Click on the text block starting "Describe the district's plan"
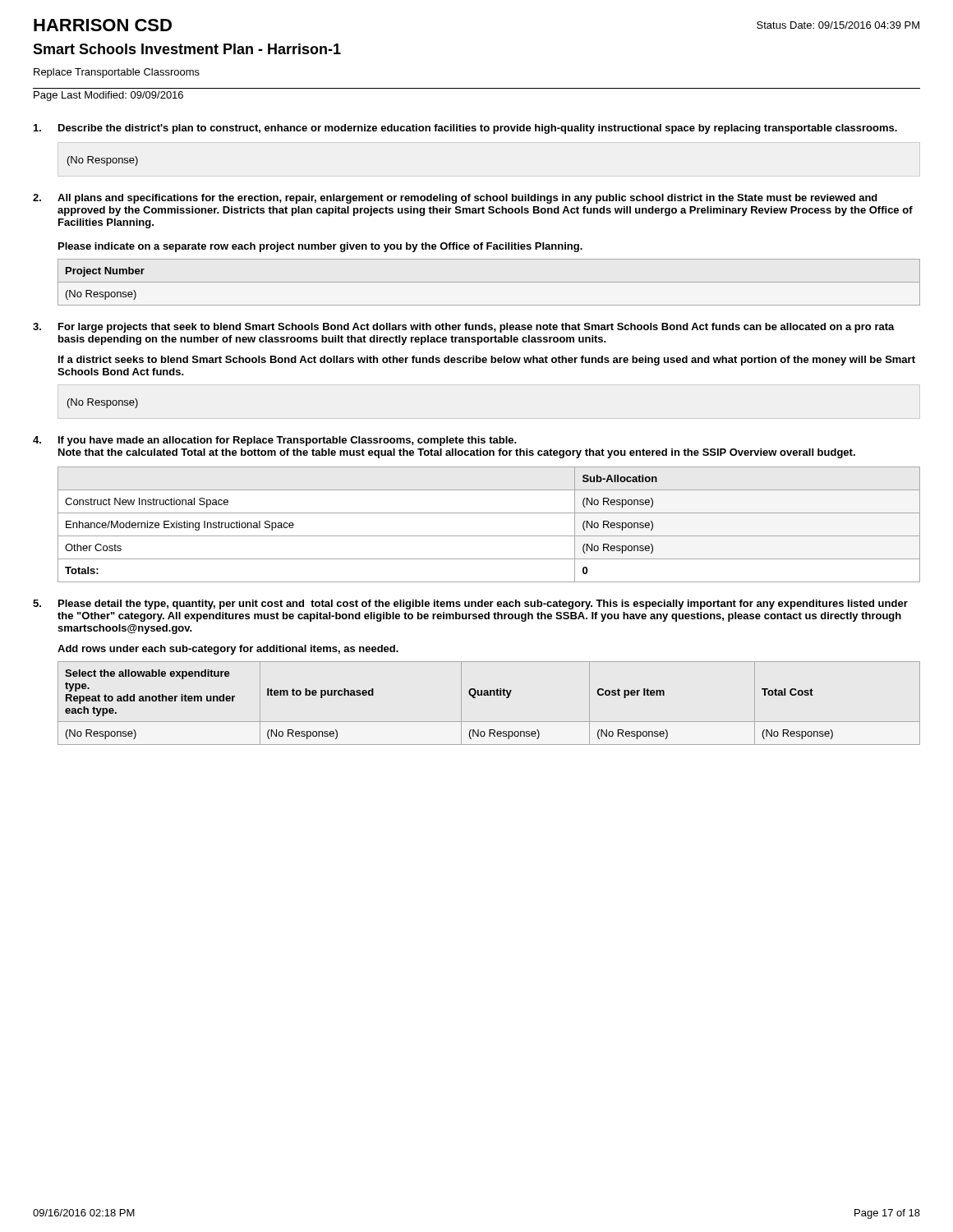The height and width of the screenshot is (1232, 953). click(x=476, y=128)
